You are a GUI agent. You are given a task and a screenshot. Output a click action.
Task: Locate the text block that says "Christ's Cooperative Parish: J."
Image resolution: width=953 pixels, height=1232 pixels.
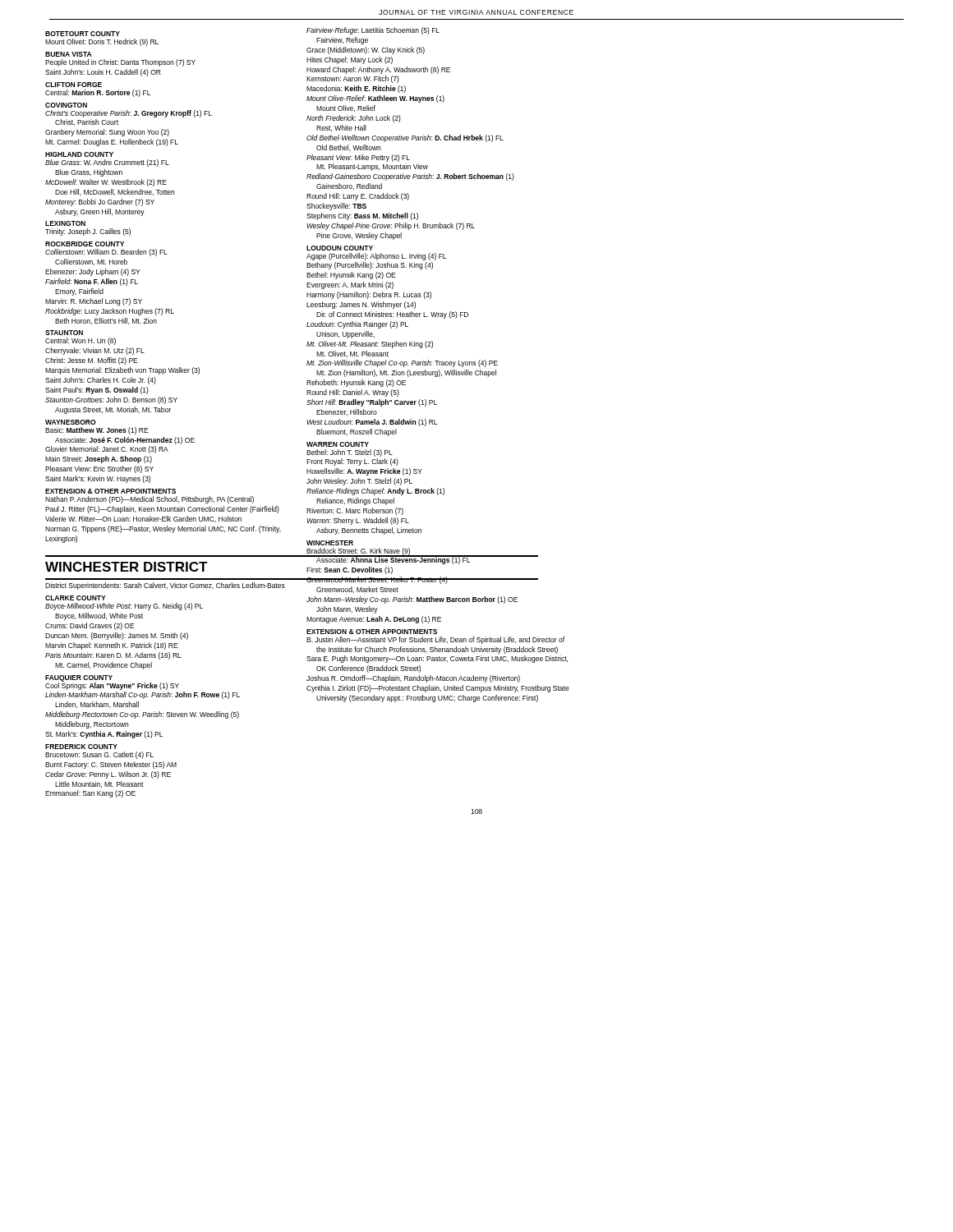(x=129, y=128)
